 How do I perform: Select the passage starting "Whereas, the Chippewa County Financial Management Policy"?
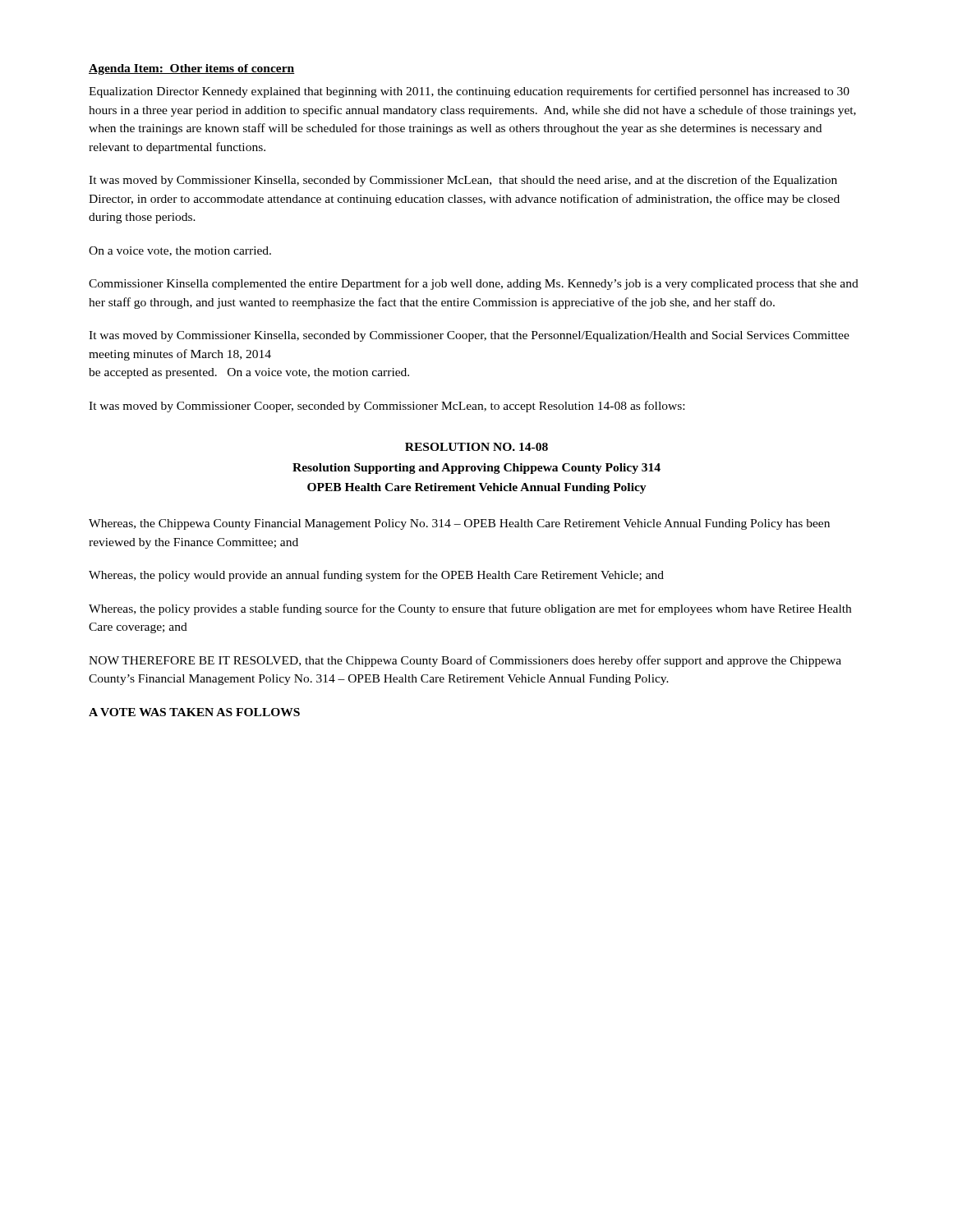pos(459,532)
